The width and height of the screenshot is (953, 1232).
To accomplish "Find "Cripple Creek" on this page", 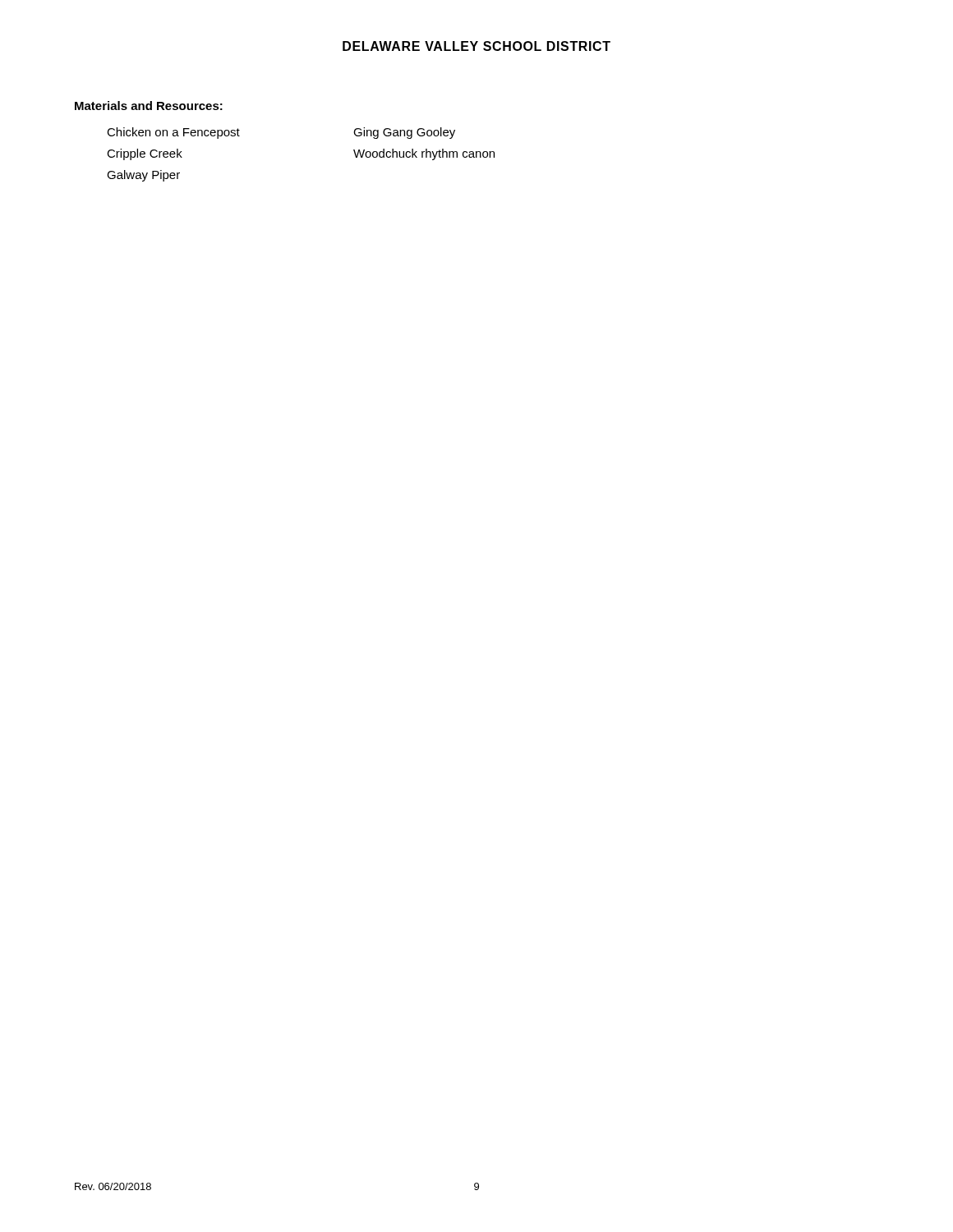I will tap(144, 153).
